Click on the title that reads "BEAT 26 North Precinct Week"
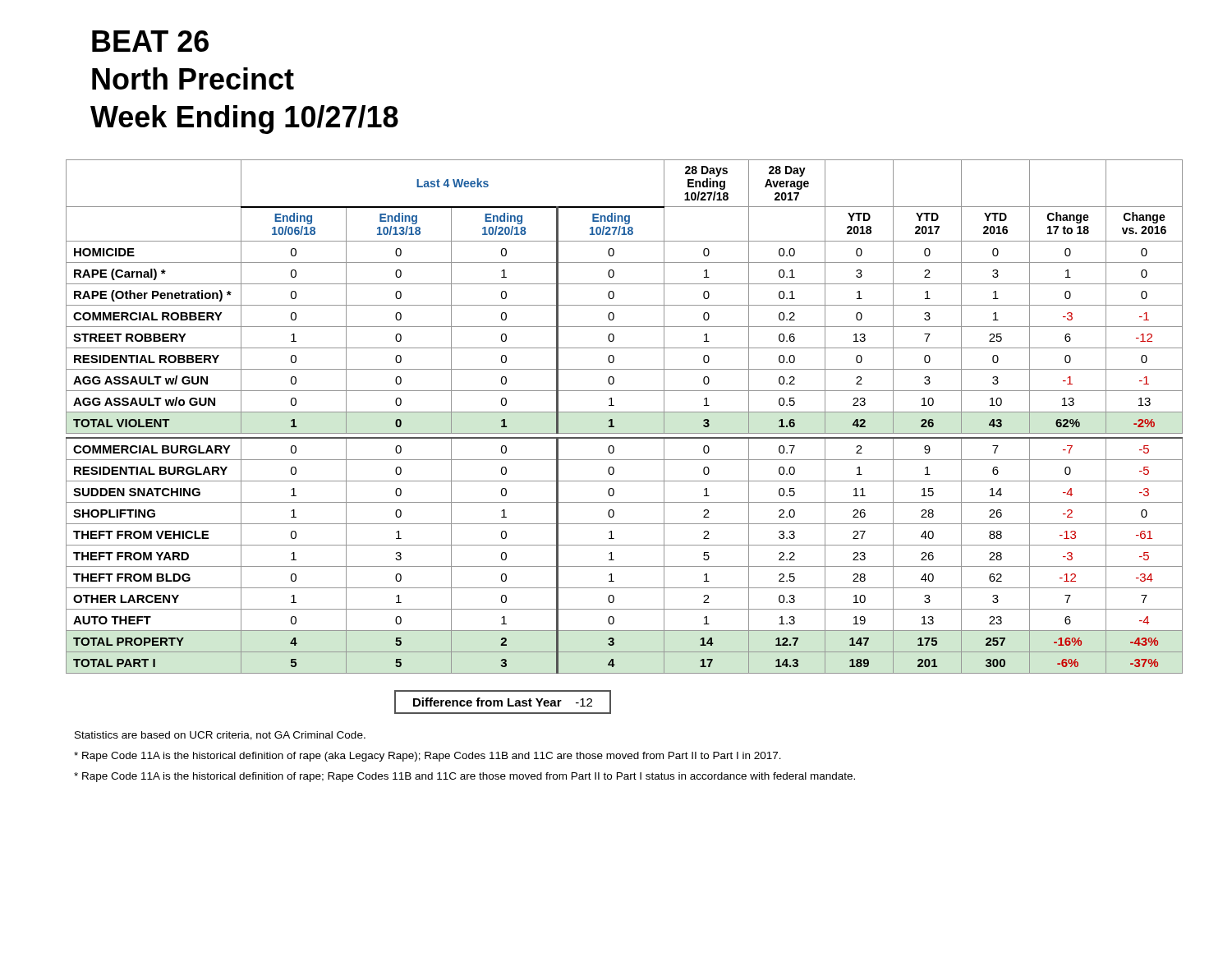 (150, 41)
